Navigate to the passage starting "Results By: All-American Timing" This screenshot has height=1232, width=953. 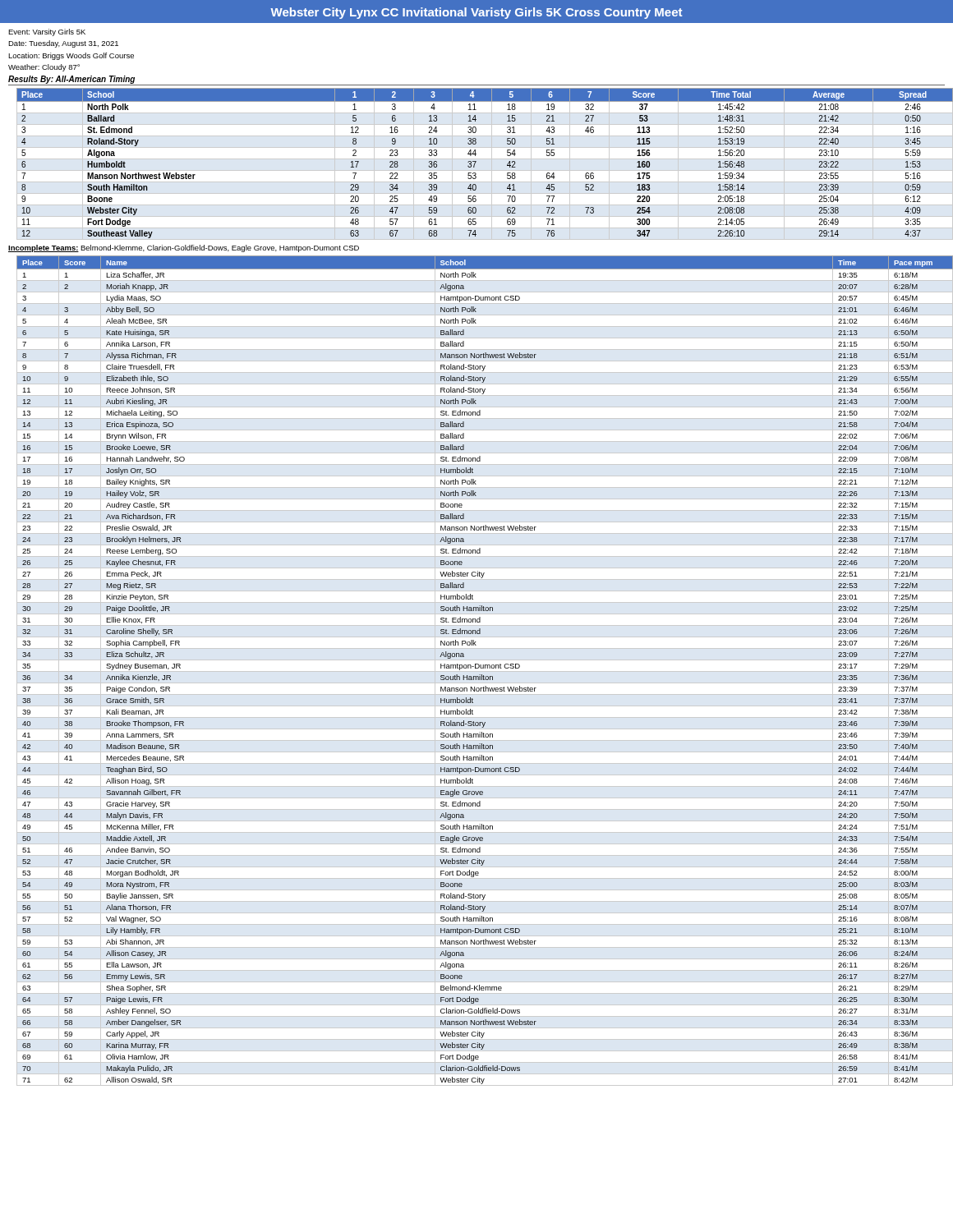pyautogui.click(x=72, y=79)
